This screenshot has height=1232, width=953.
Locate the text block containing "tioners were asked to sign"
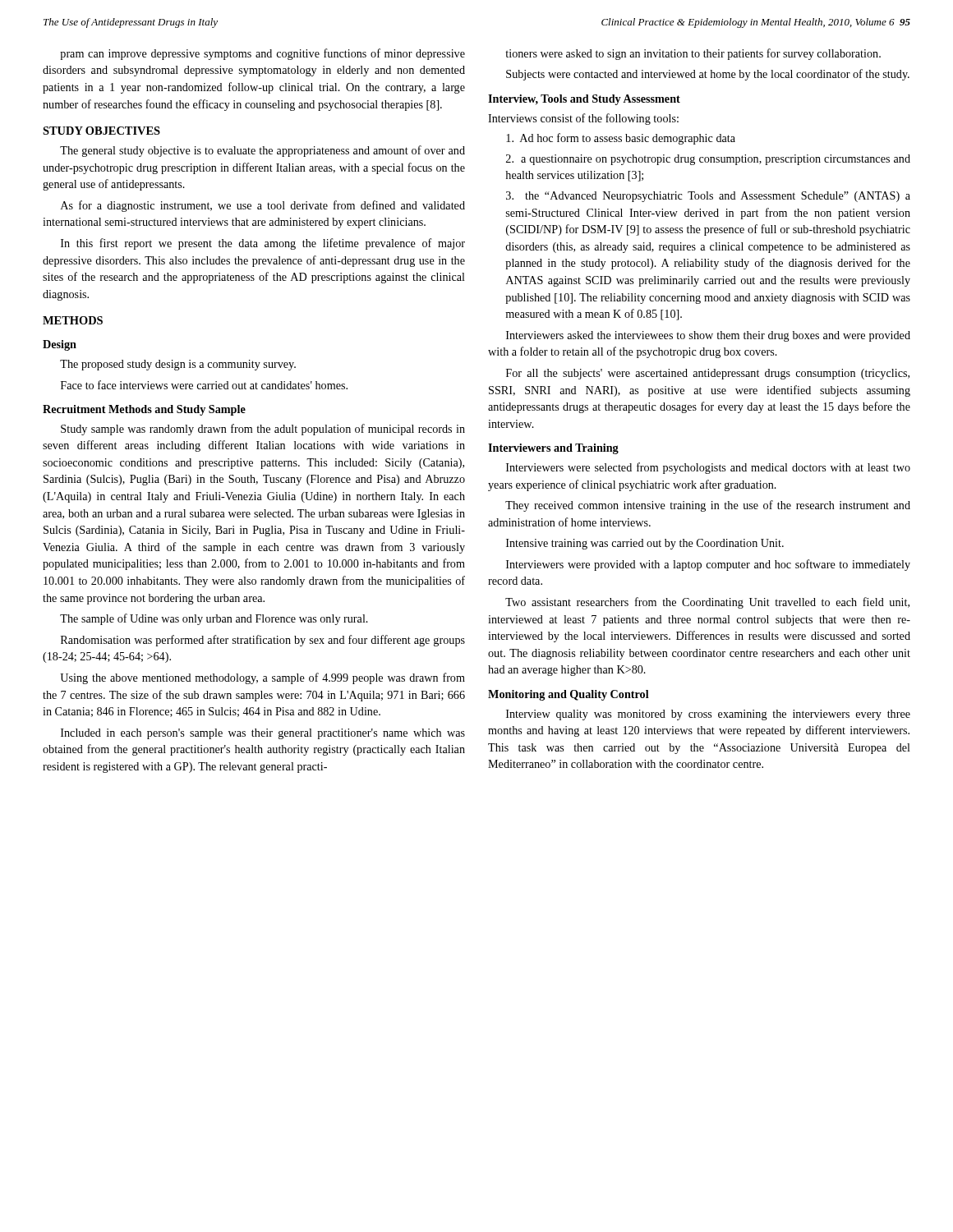pos(699,54)
